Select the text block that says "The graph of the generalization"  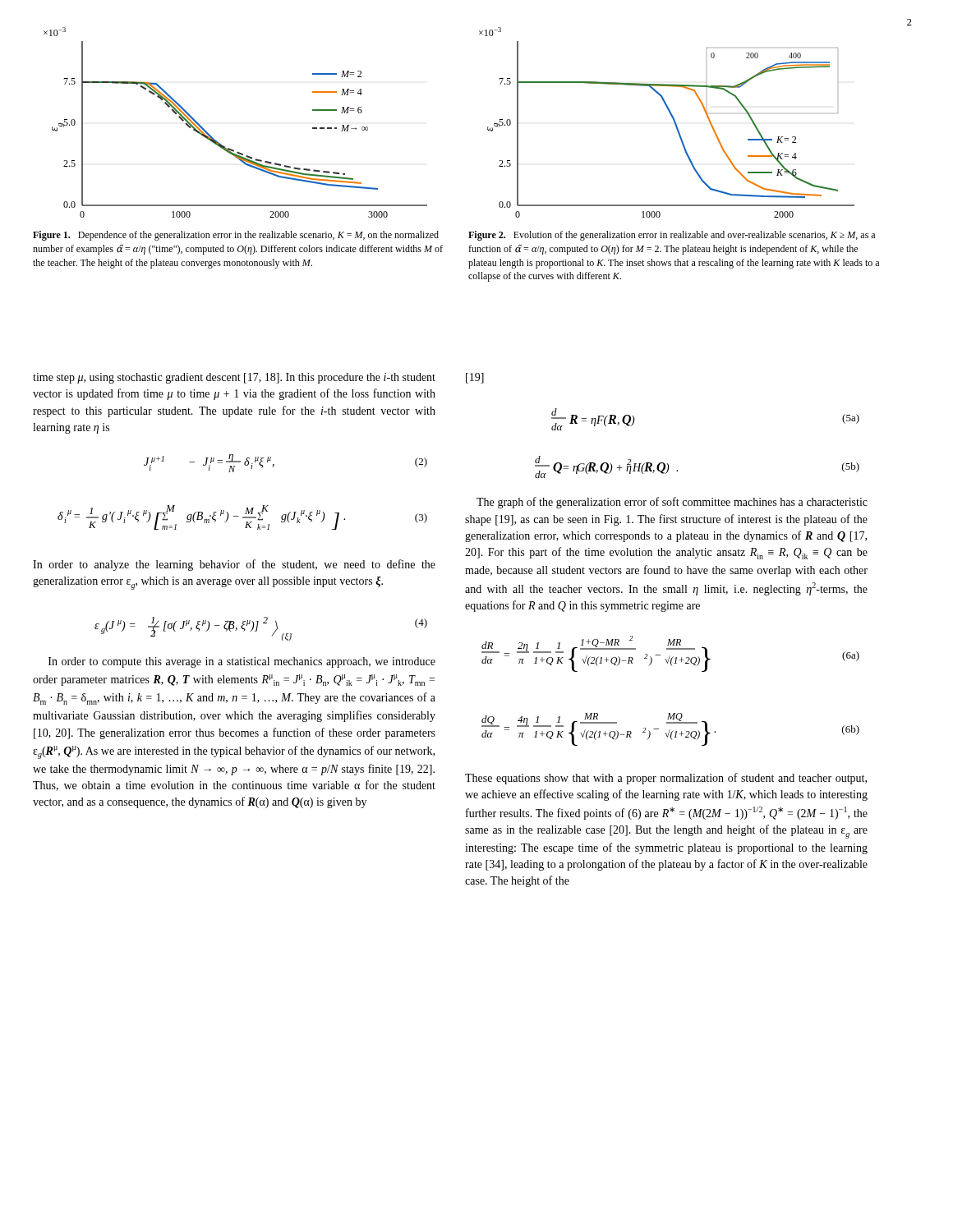(x=666, y=554)
